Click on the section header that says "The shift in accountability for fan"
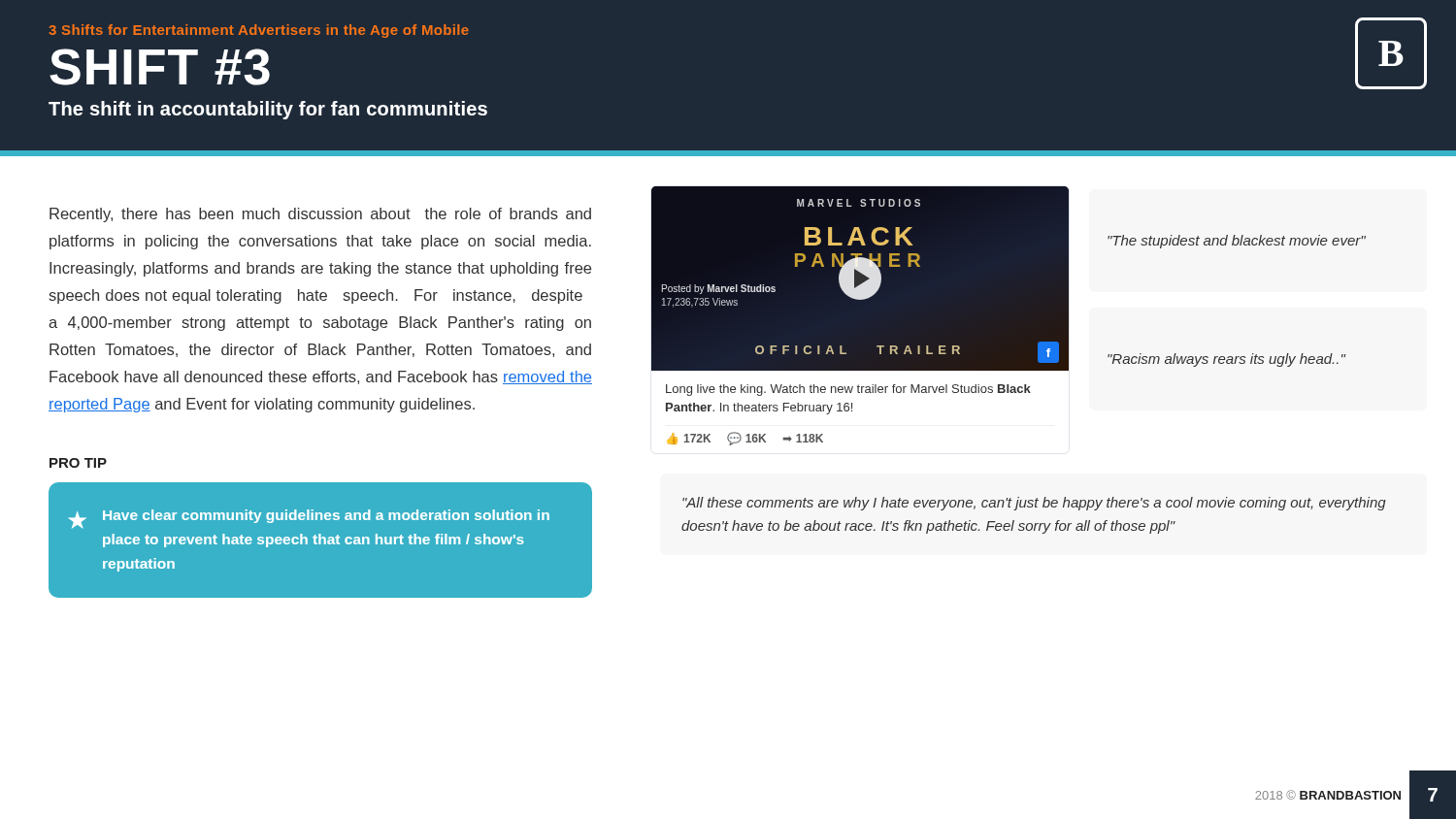This screenshot has height=819, width=1456. click(268, 109)
